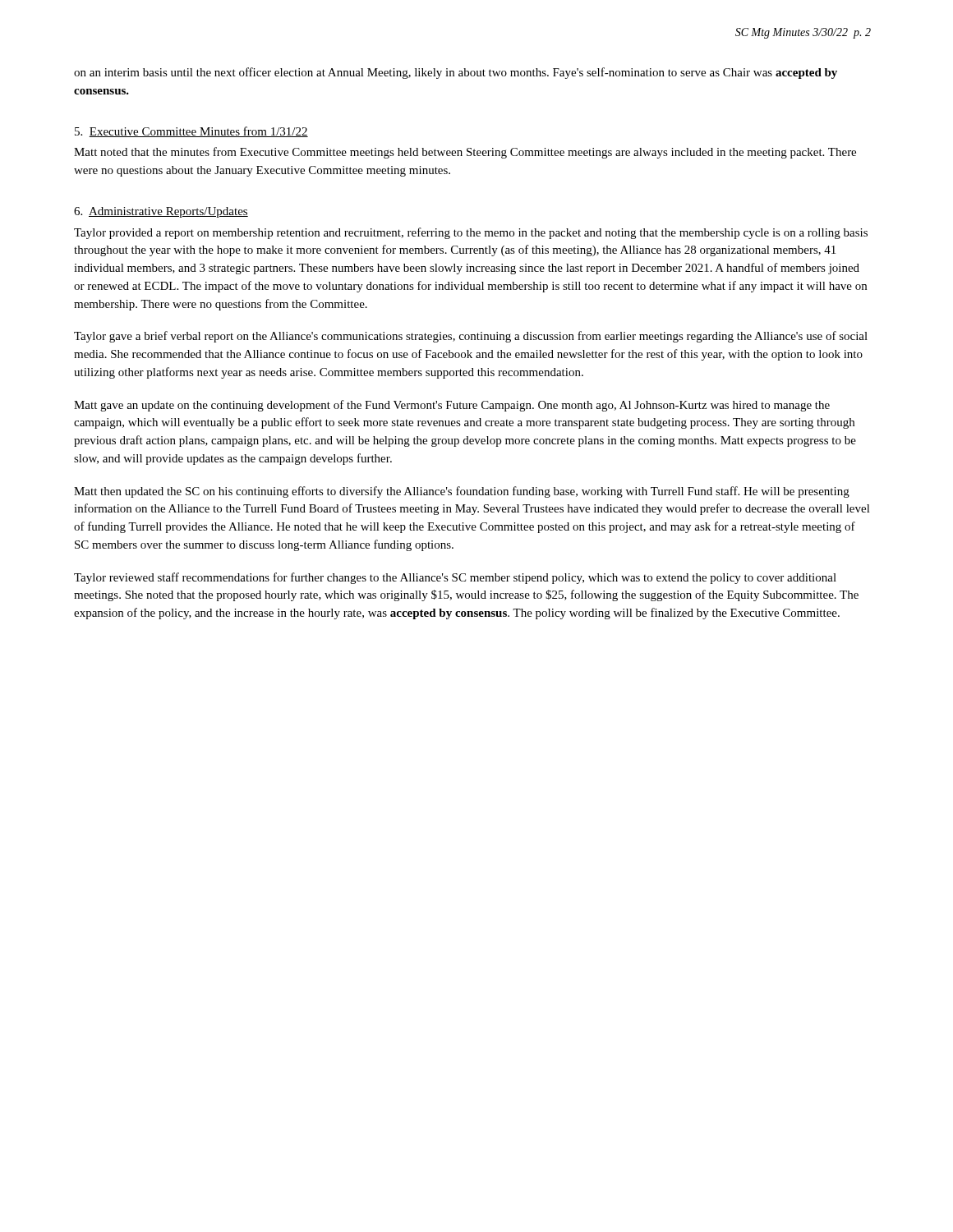Where is the passage that starts "Taylor reviewed staff recommendations"?
This screenshot has width=953, height=1232.
pos(466,595)
